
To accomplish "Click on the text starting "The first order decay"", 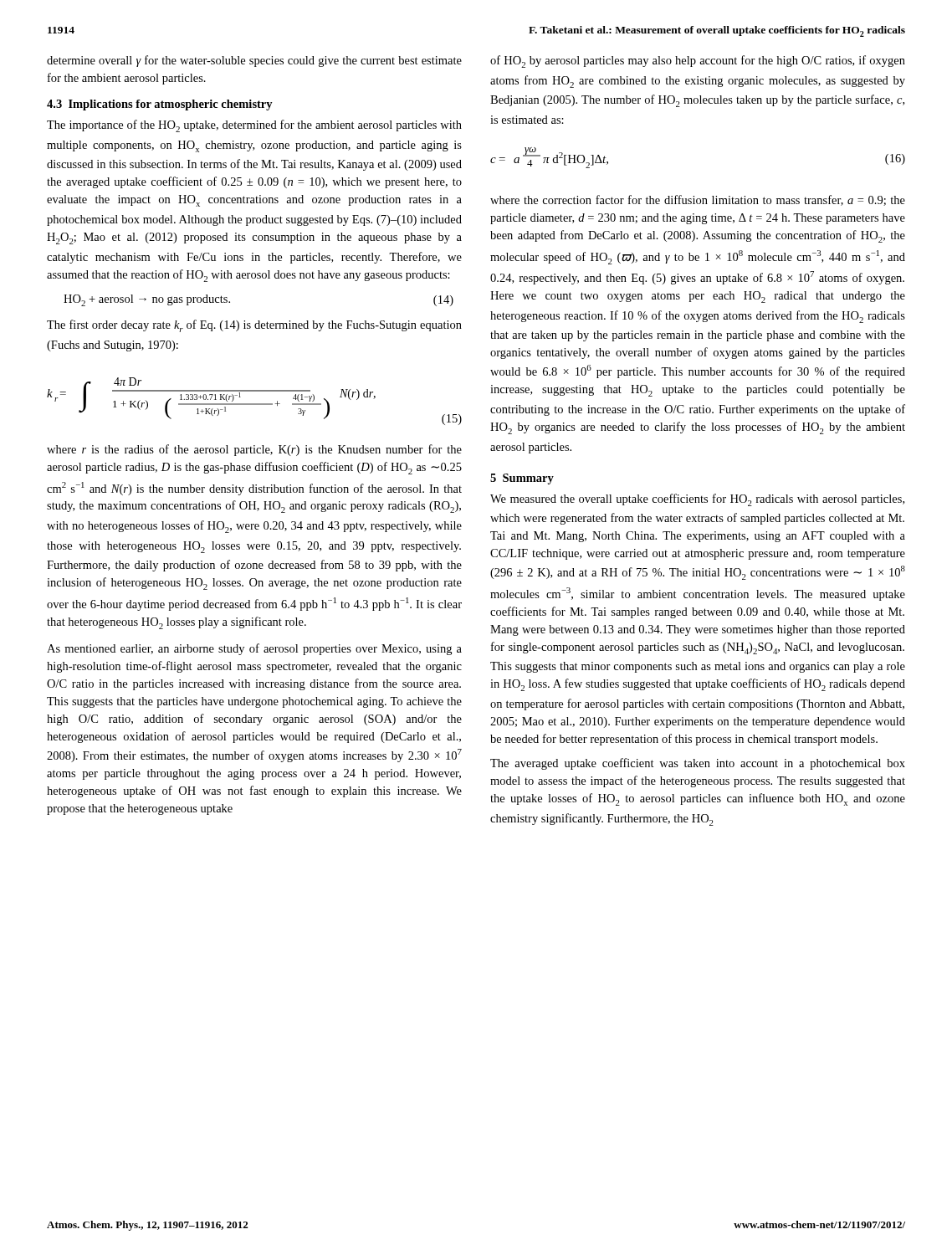I will [x=254, y=335].
